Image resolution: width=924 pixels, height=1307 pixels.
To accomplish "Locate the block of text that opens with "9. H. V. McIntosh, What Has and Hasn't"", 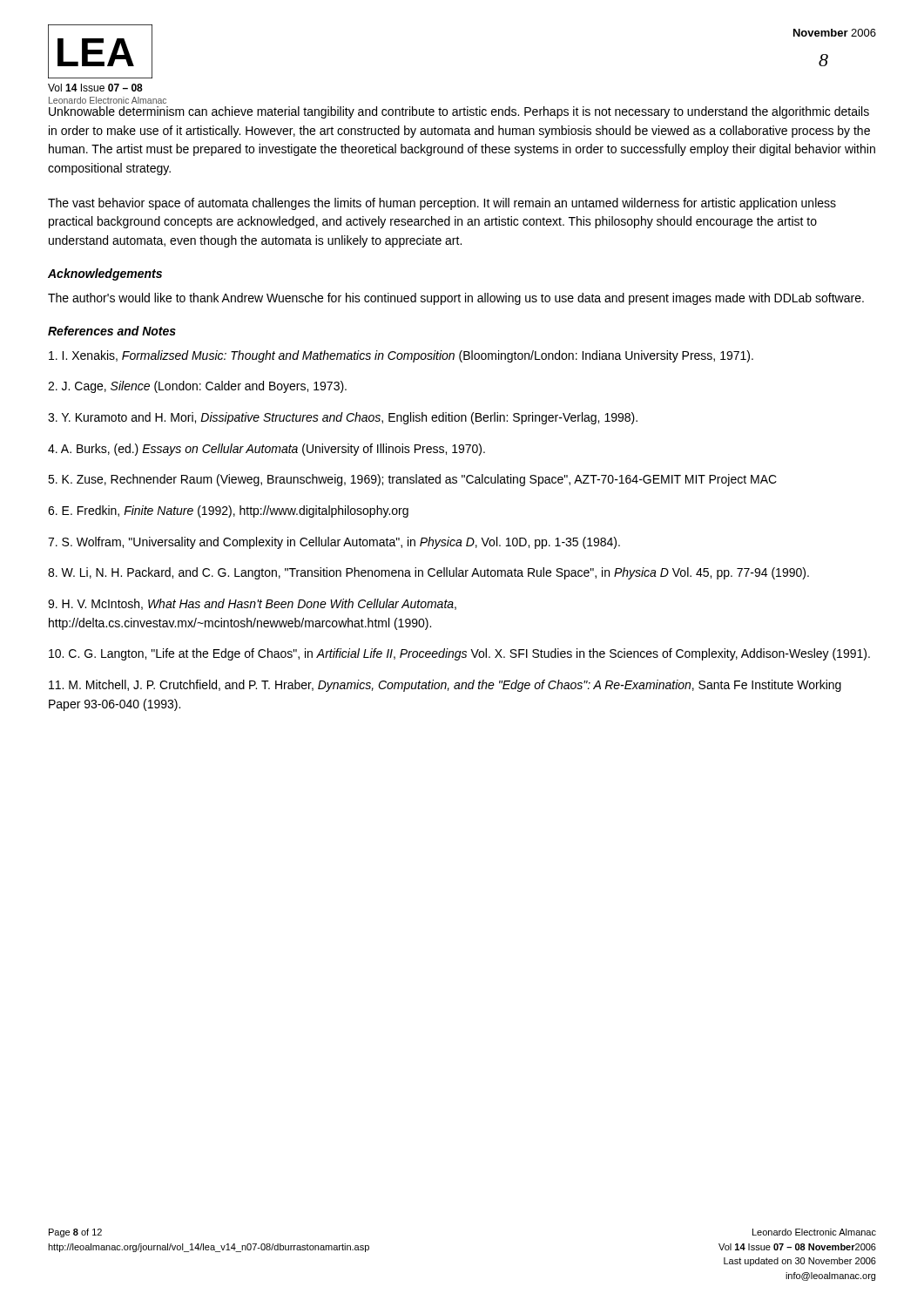I will pyautogui.click(x=253, y=613).
